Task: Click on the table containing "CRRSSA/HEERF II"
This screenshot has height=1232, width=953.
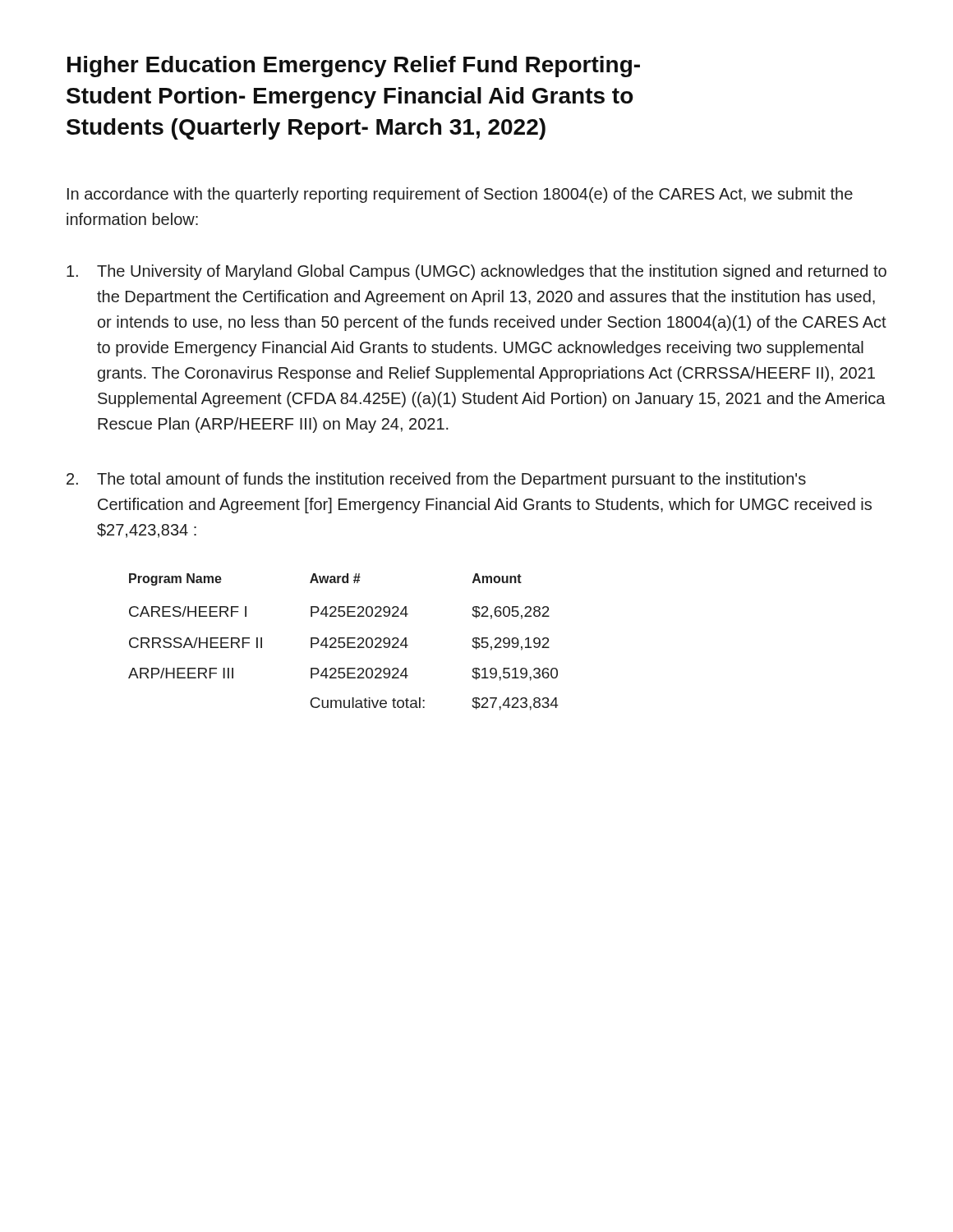Action: click(x=508, y=642)
